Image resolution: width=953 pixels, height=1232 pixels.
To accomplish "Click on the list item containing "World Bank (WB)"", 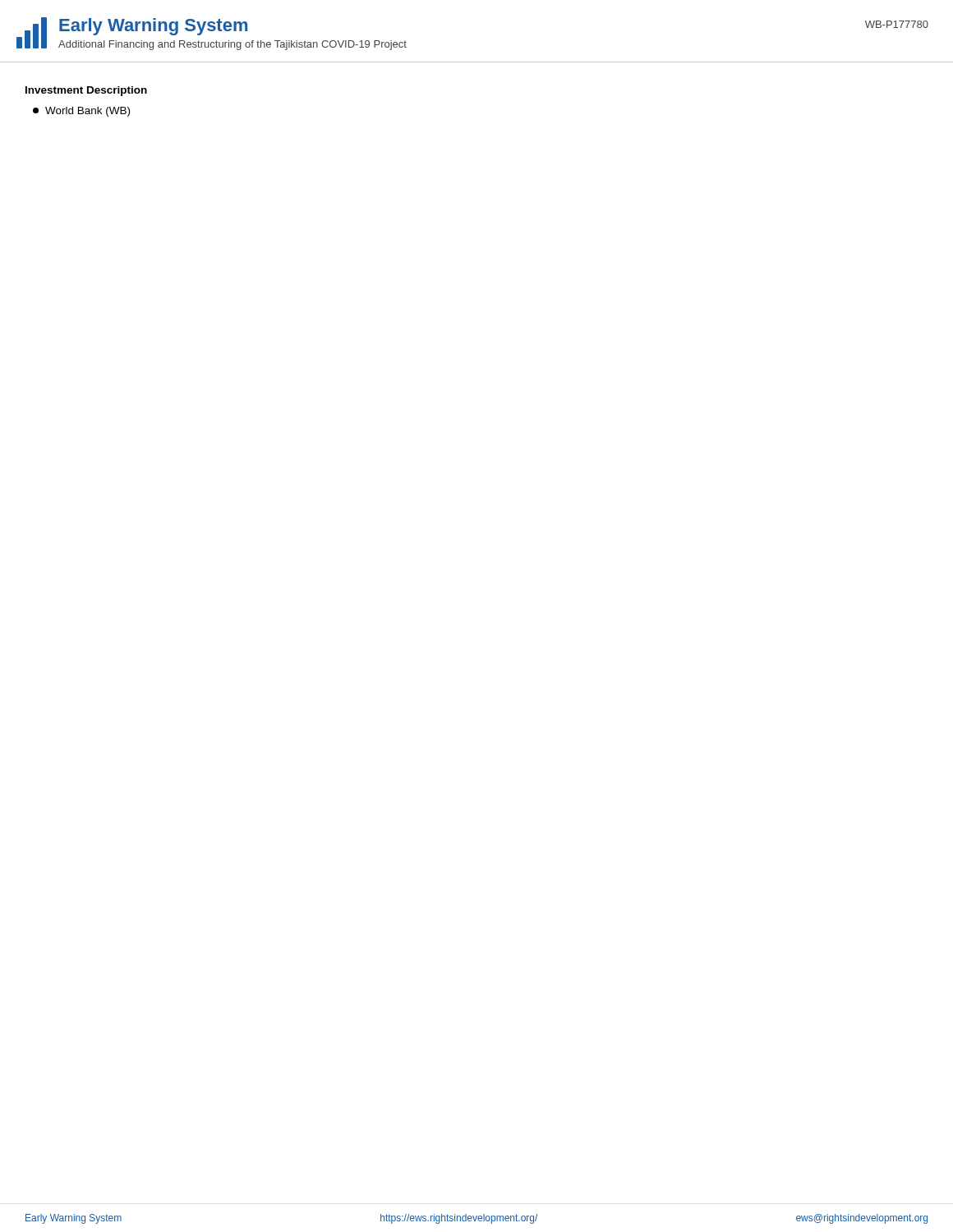I will click(82, 111).
